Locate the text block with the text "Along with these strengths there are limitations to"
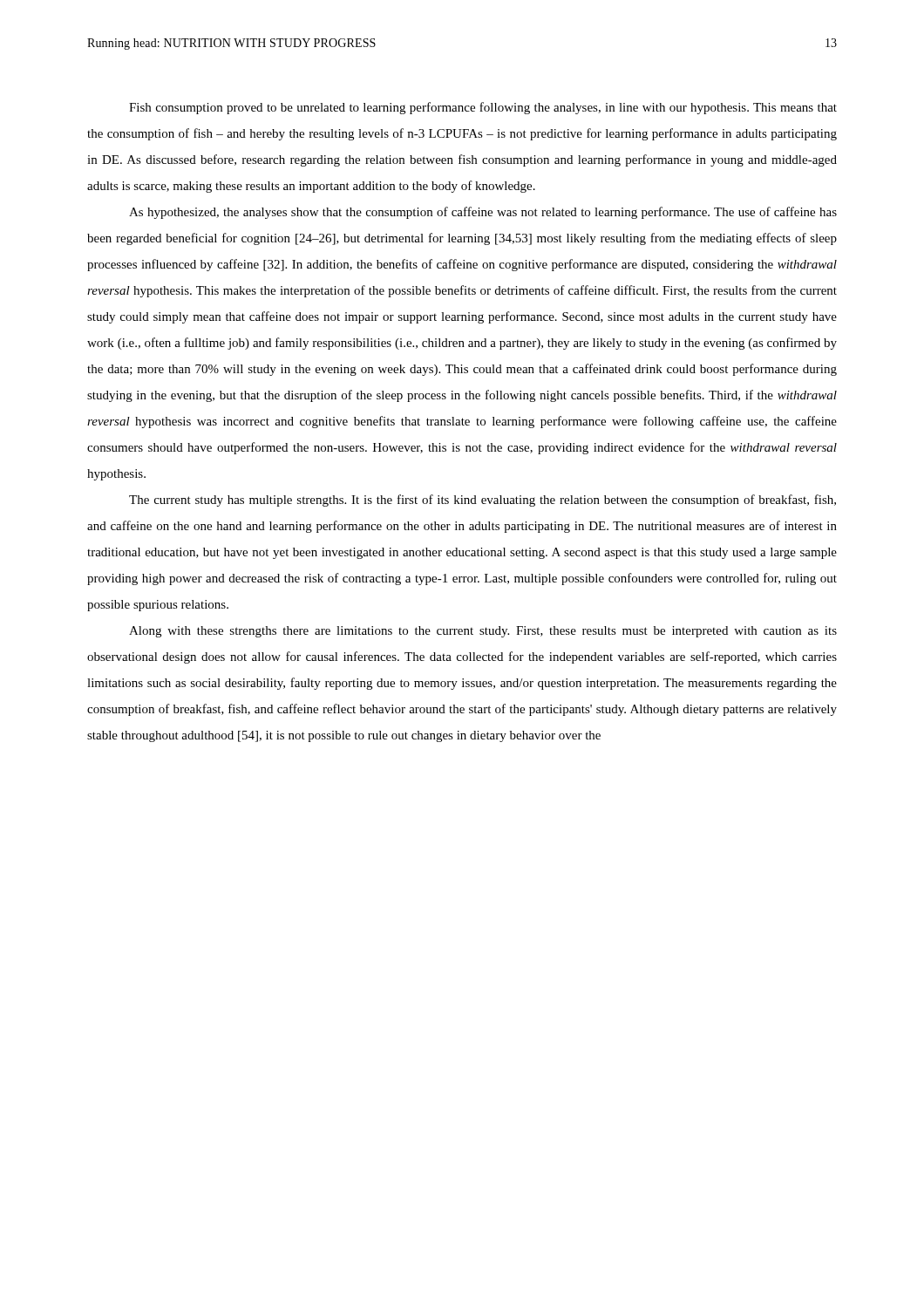Image resolution: width=924 pixels, height=1308 pixels. [462, 683]
